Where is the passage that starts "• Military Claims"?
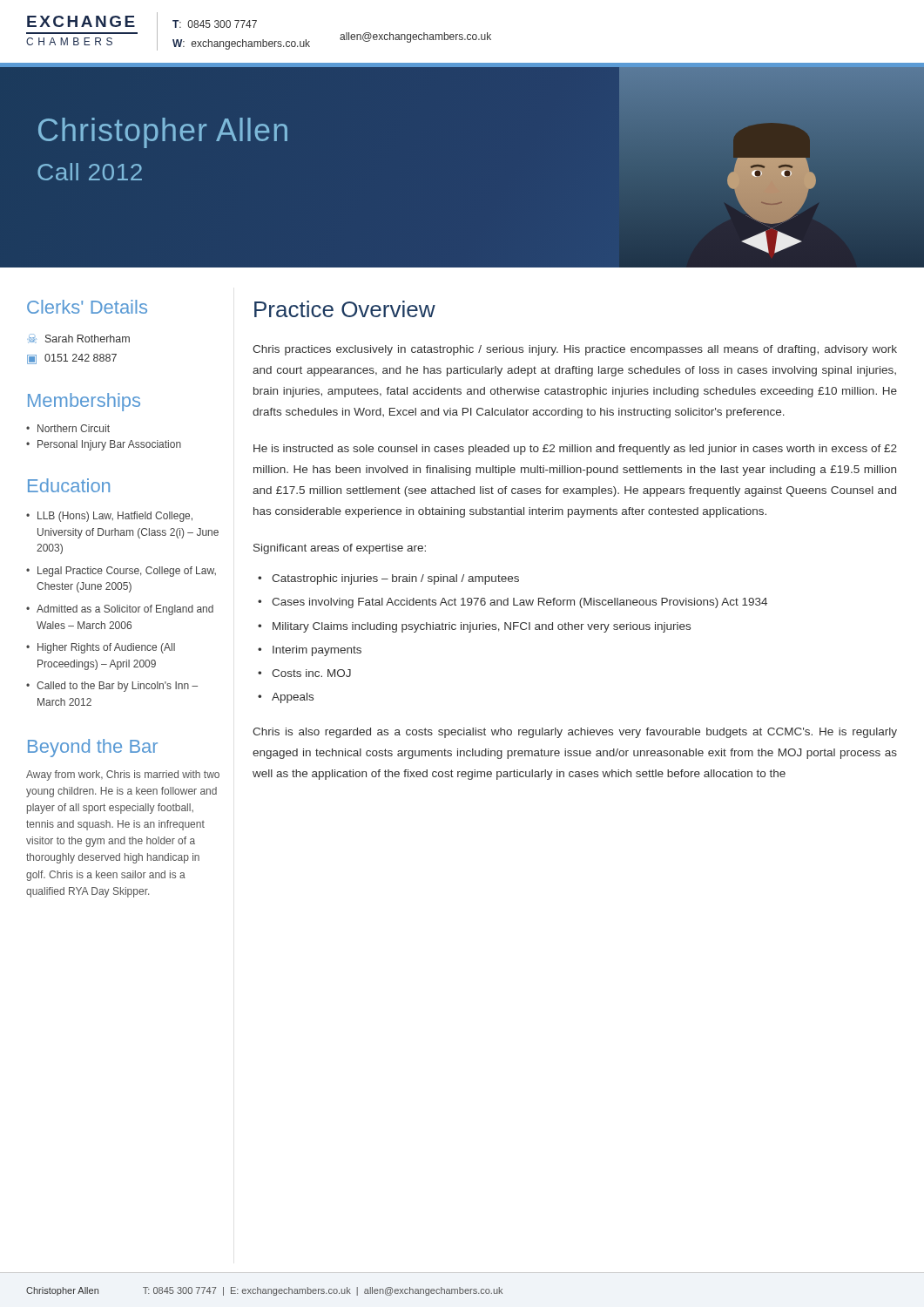This screenshot has width=924, height=1307. coord(474,626)
